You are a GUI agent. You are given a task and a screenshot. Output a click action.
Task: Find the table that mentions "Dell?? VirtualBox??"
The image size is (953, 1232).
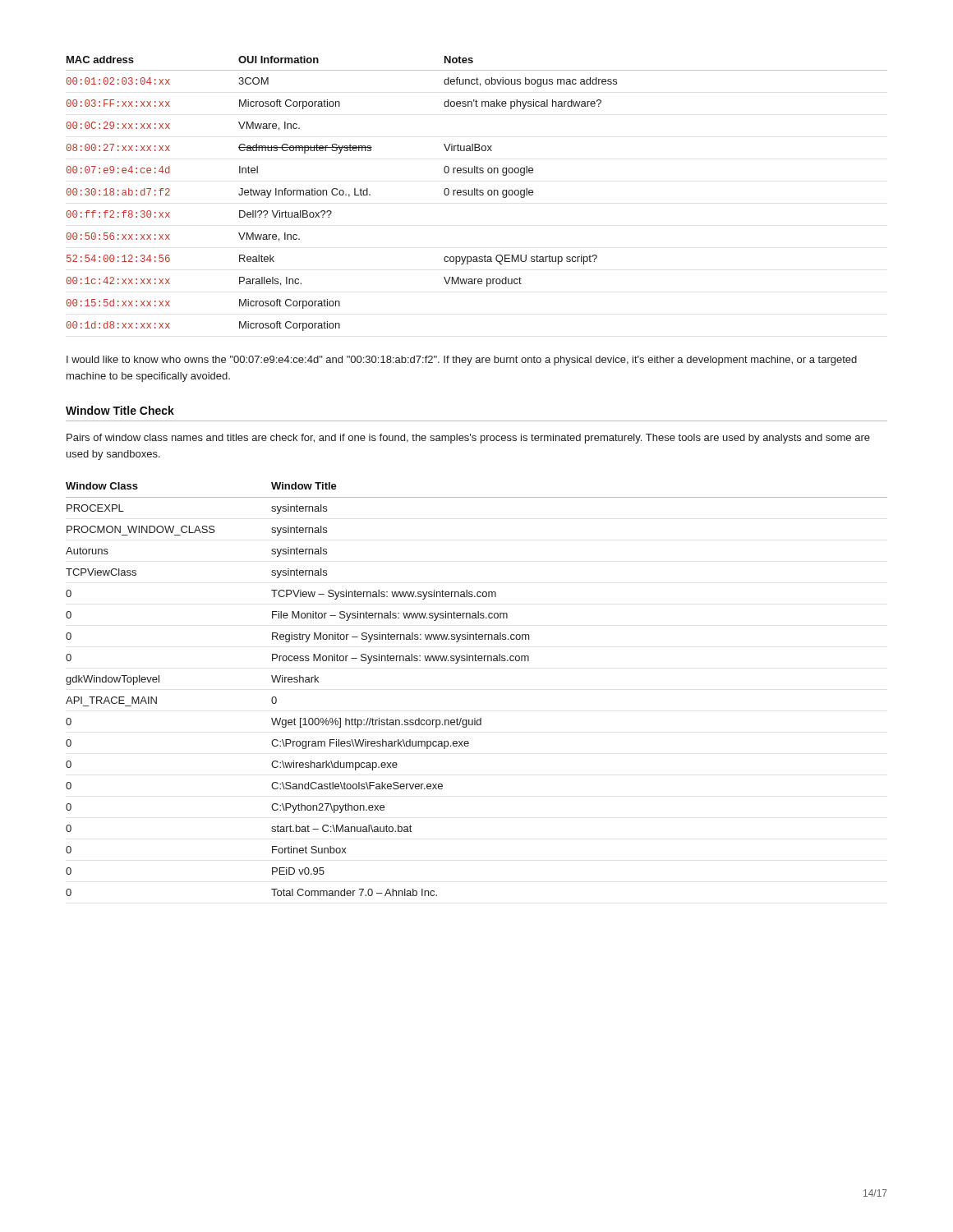pyautogui.click(x=476, y=193)
